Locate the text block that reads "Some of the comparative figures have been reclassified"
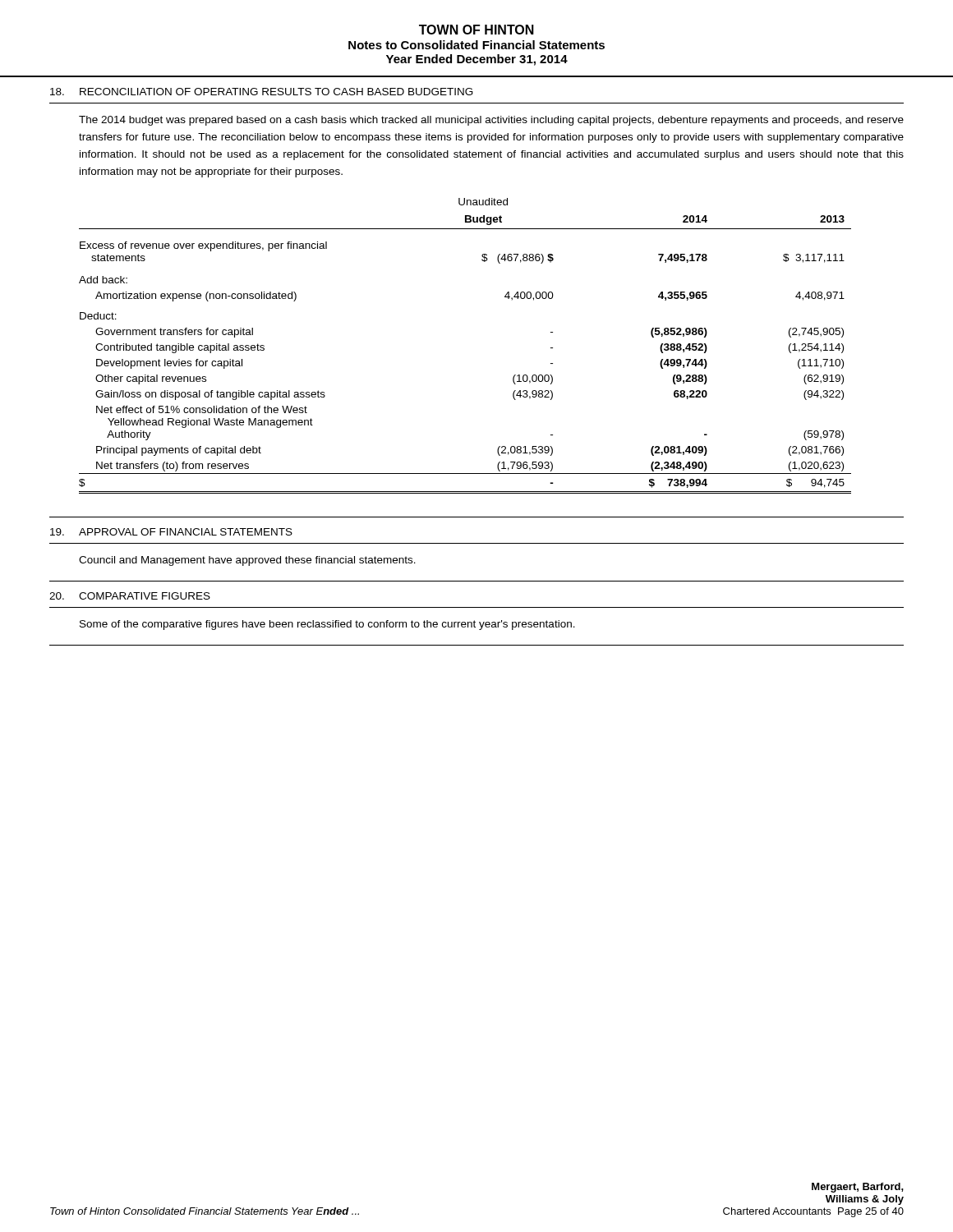 point(327,624)
